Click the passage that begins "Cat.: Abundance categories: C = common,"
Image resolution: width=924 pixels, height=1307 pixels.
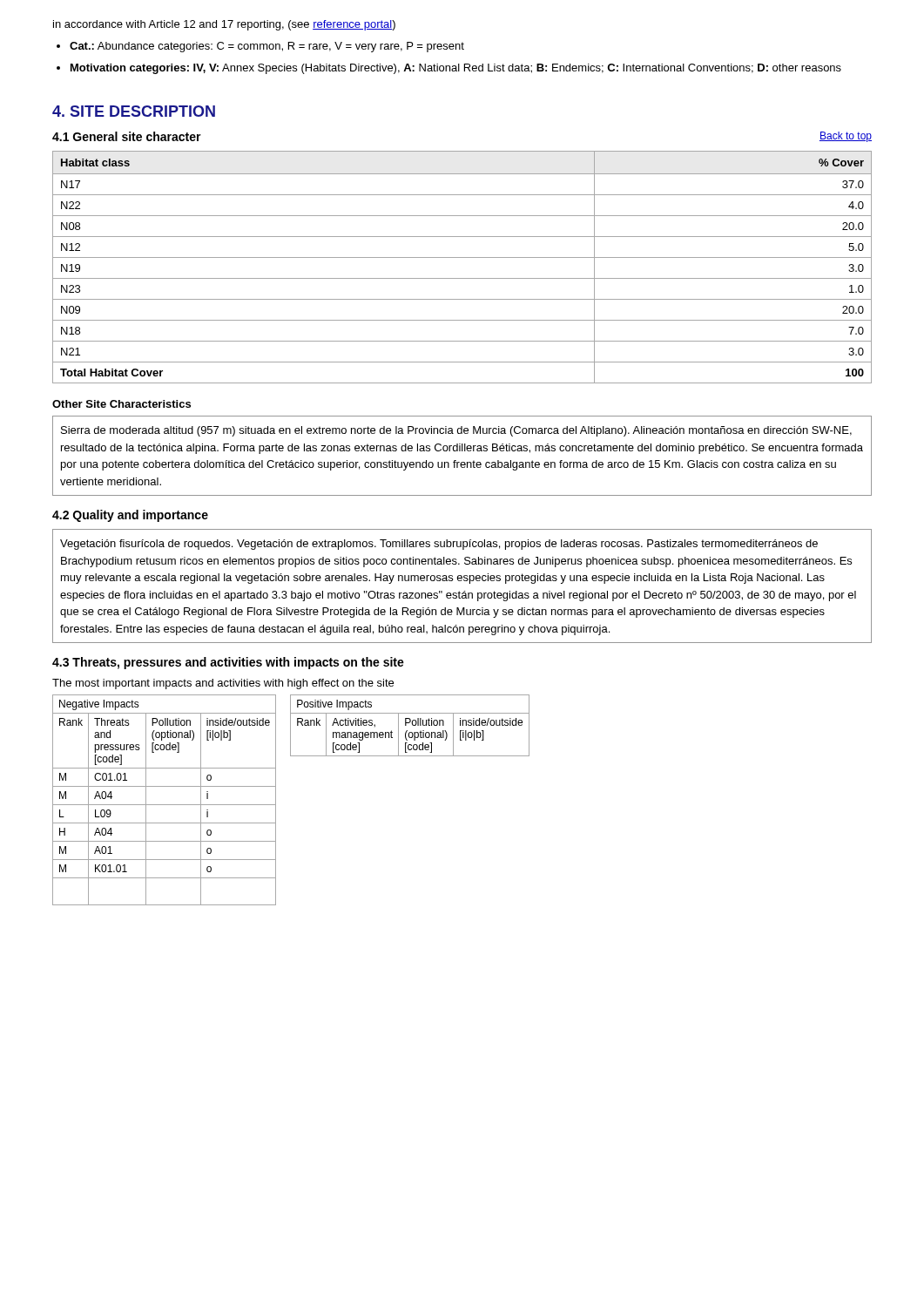pos(267,46)
